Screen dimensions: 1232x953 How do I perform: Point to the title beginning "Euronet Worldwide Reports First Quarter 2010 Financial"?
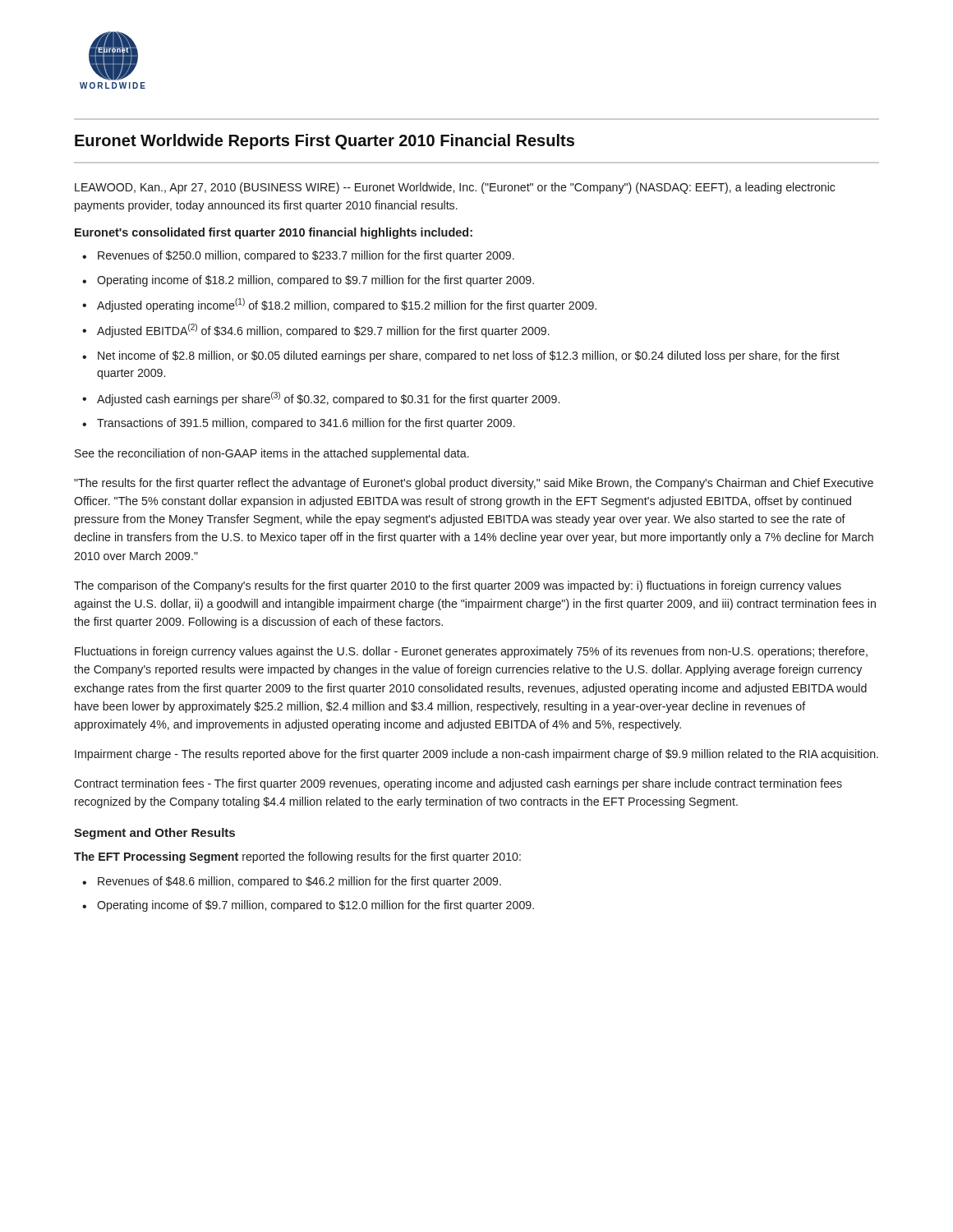(x=476, y=141)
